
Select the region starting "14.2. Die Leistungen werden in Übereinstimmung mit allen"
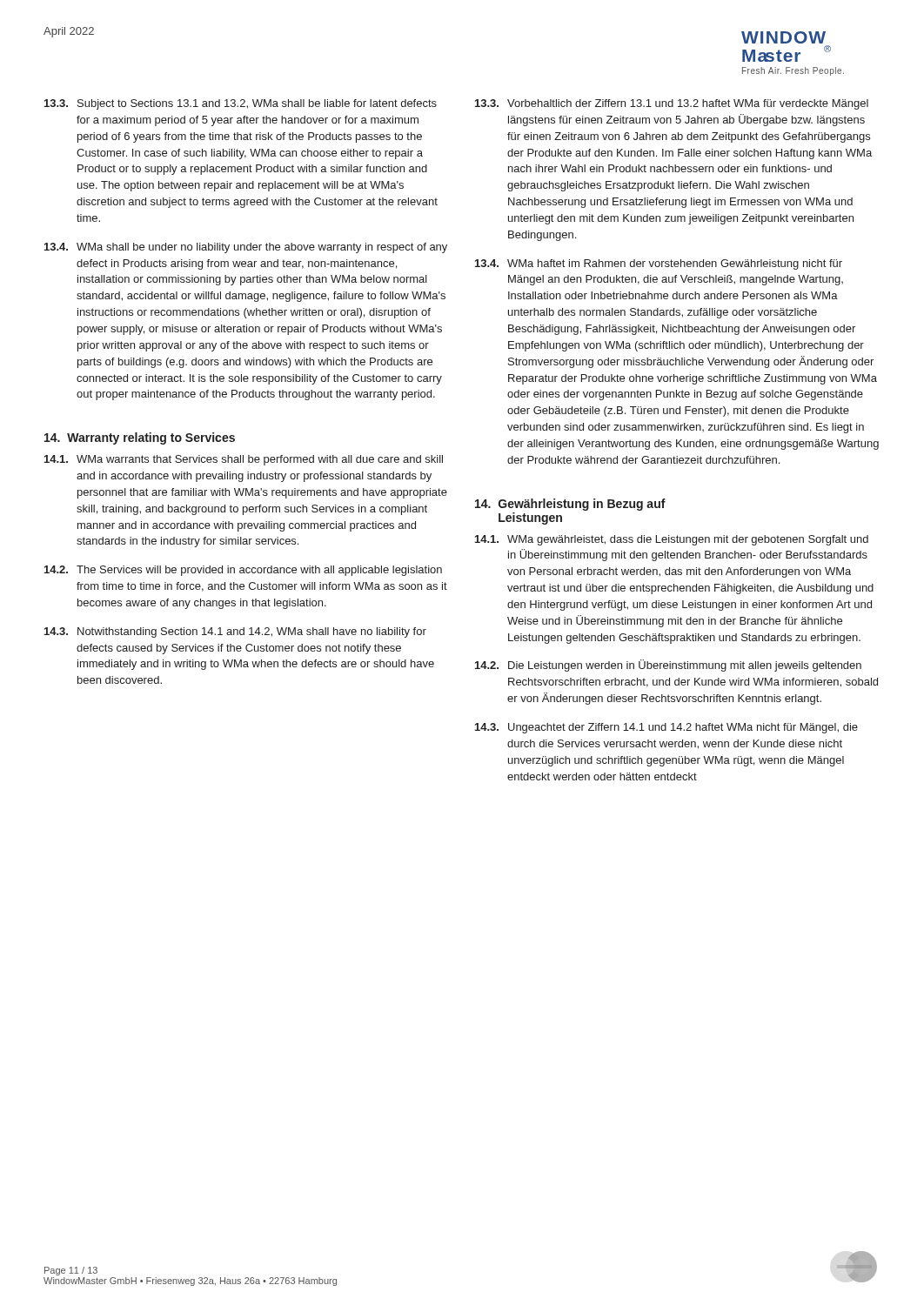(677, 683)
